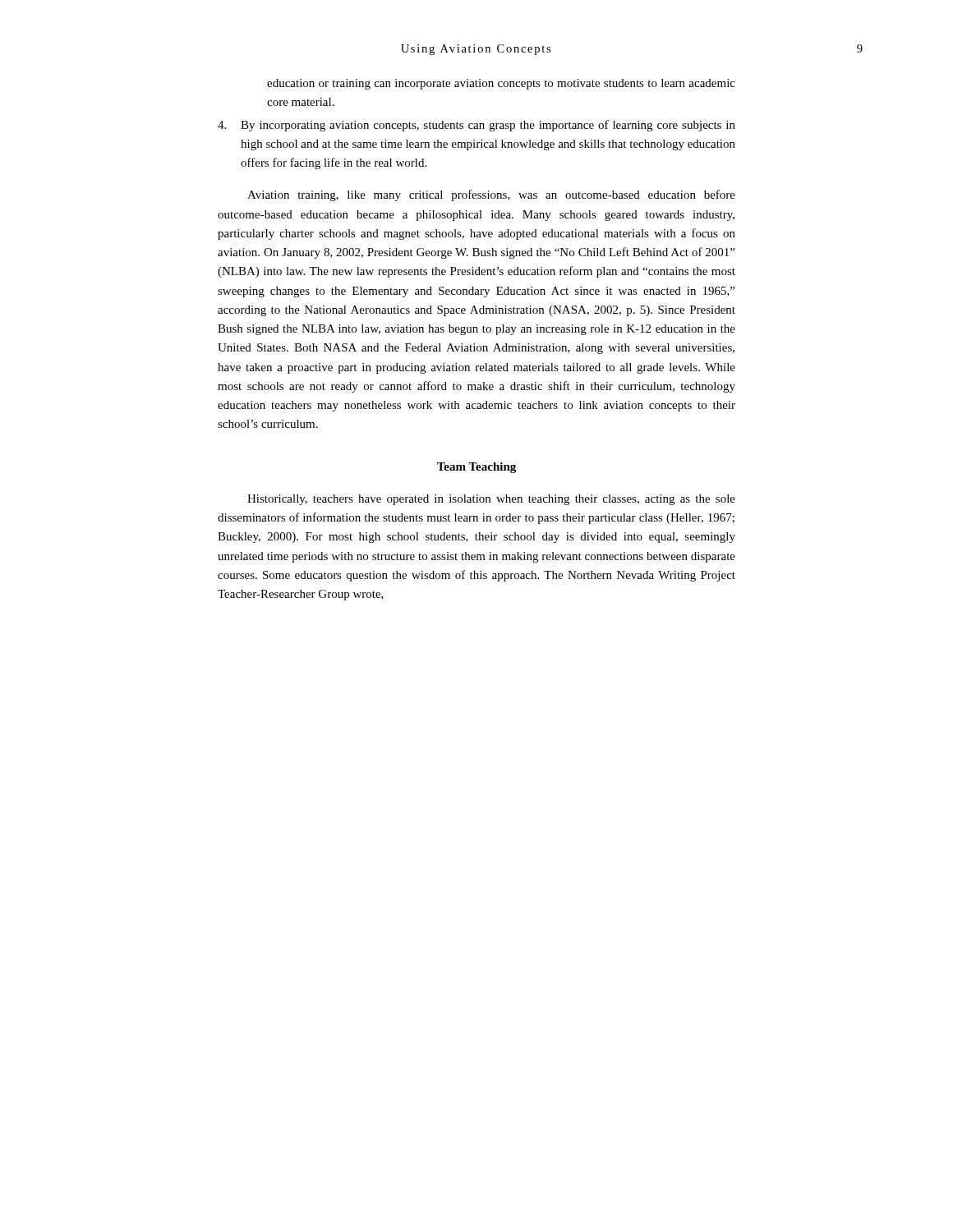
Task: Find the block starting "4. By incorporating"
Action: coord(476,144)
